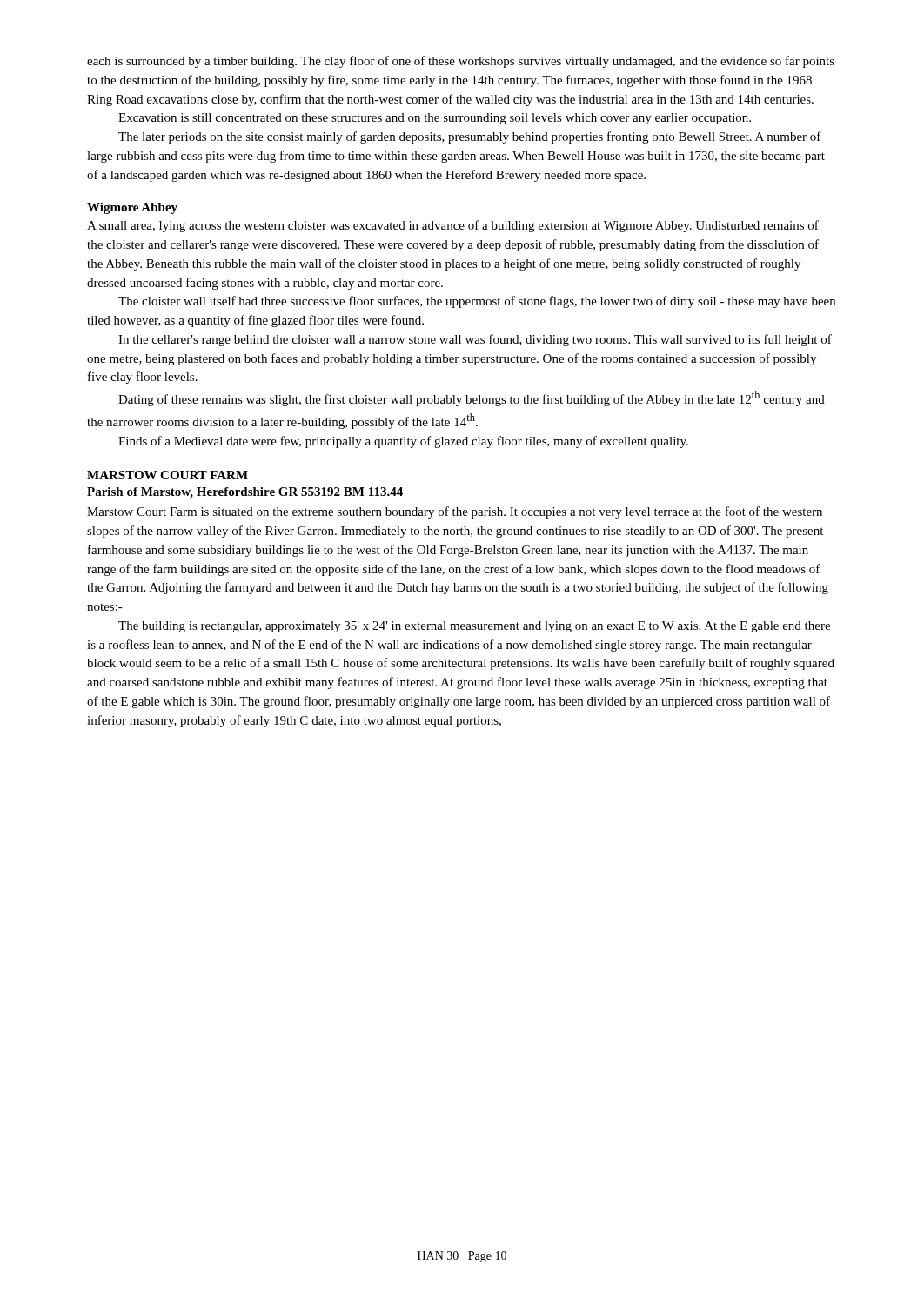This screenshot has width=924, height=1305.
Task: Find the text block that reads "Excavation is still concentrated on these structures"
Action: point(462,118)
